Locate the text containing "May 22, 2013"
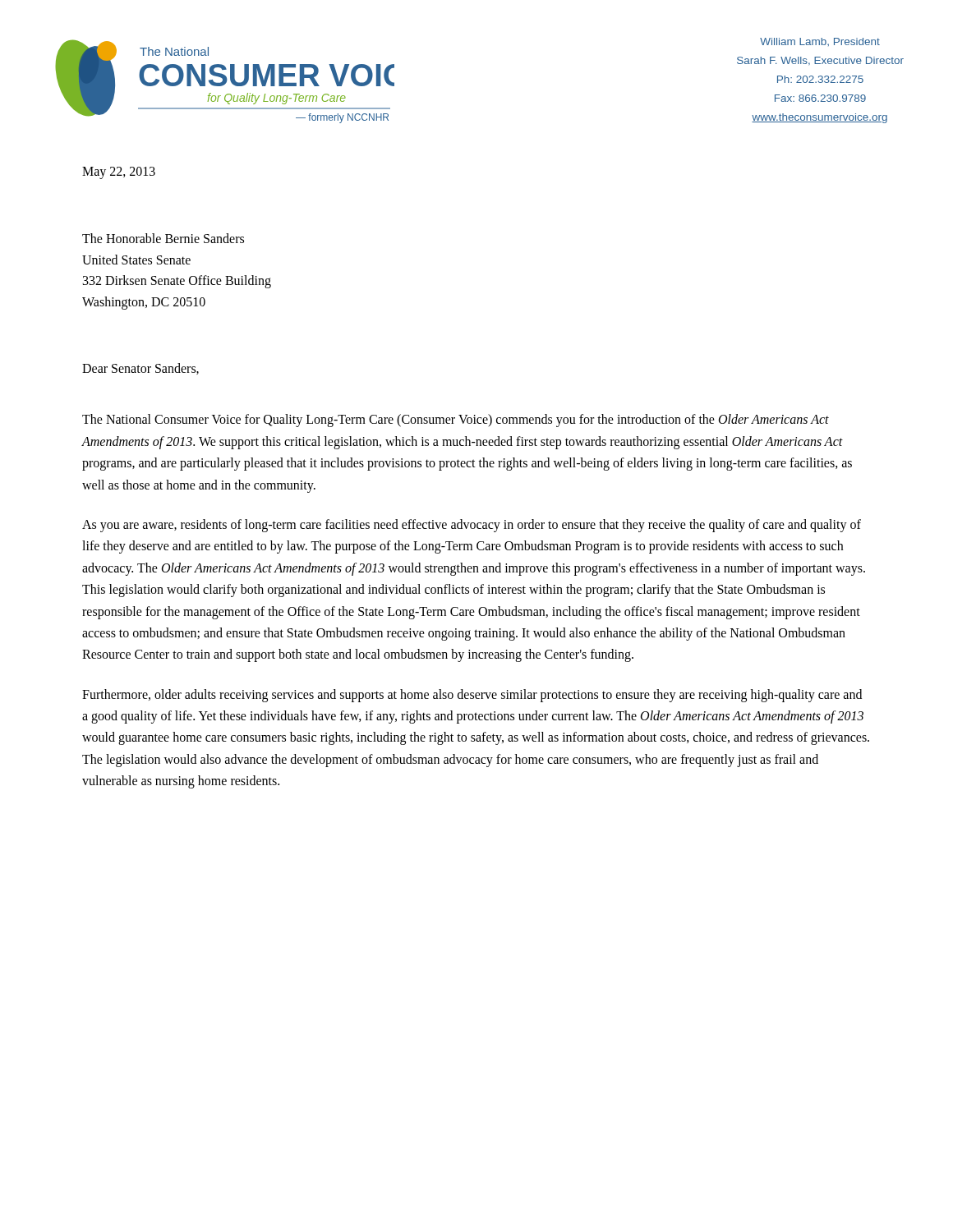Viewport: 953px width, 1232px height. (x=119, y=171)
